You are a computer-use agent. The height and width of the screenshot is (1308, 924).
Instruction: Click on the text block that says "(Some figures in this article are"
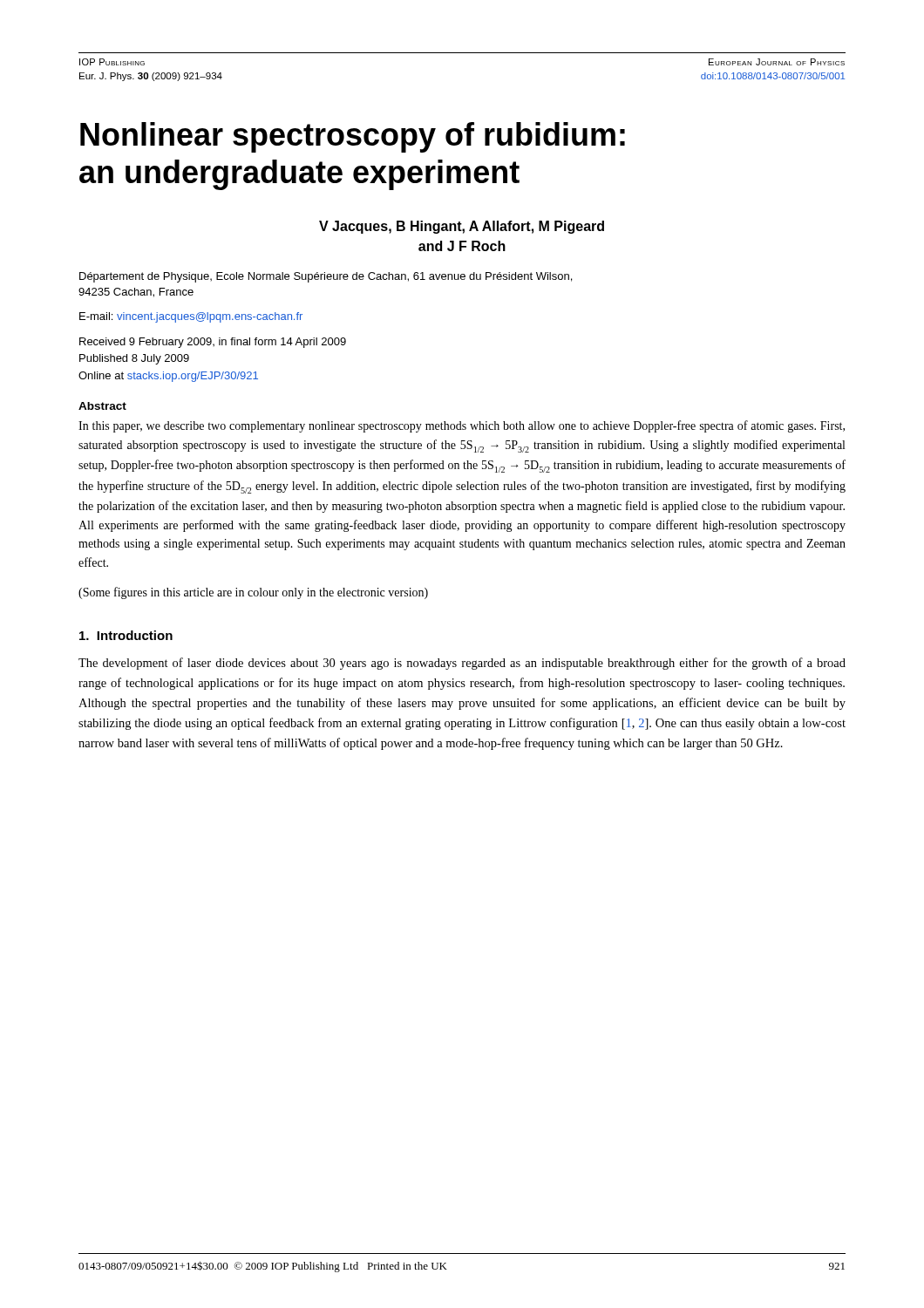point(253,592)
